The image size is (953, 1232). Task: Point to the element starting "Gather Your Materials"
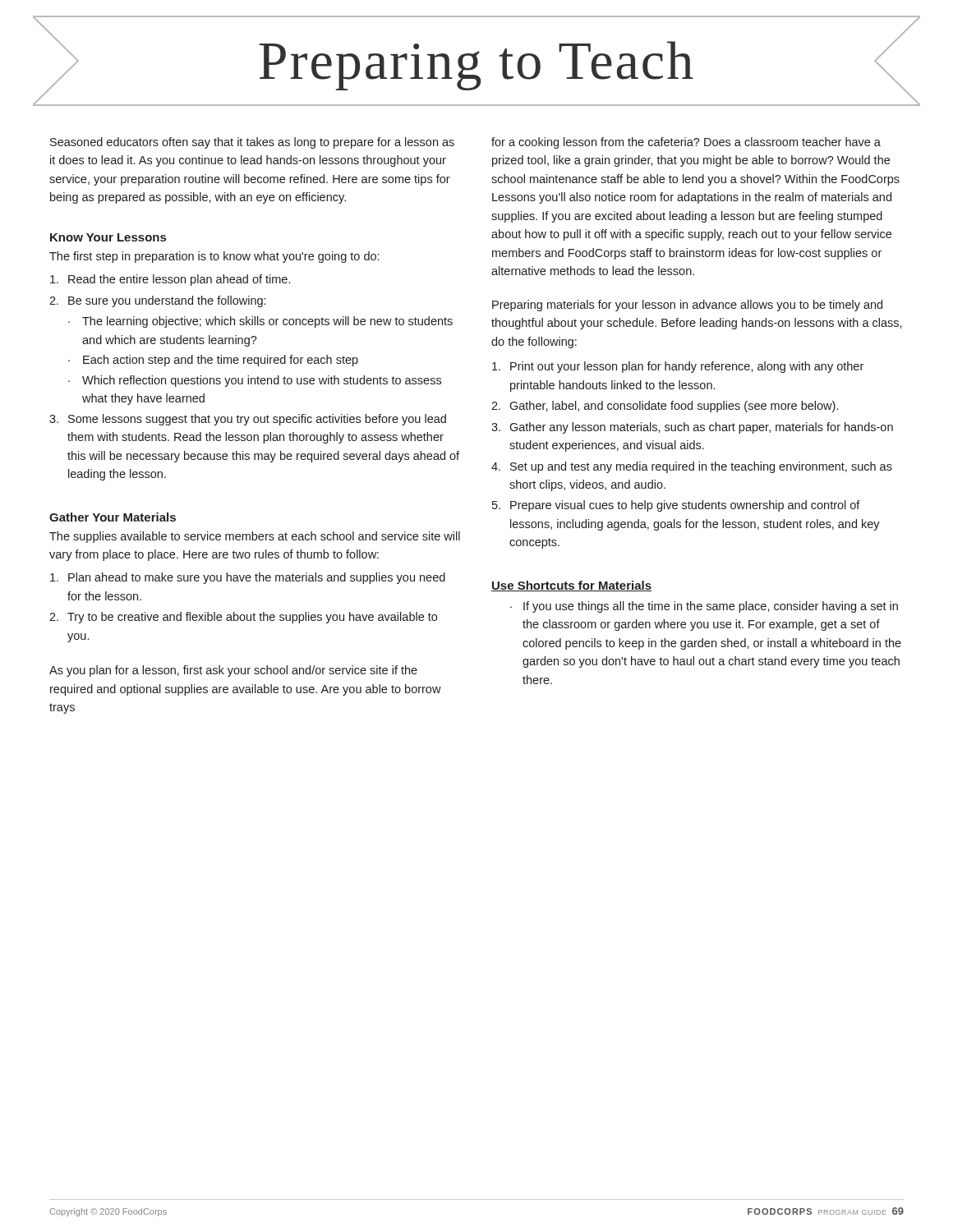click(113, 517)
